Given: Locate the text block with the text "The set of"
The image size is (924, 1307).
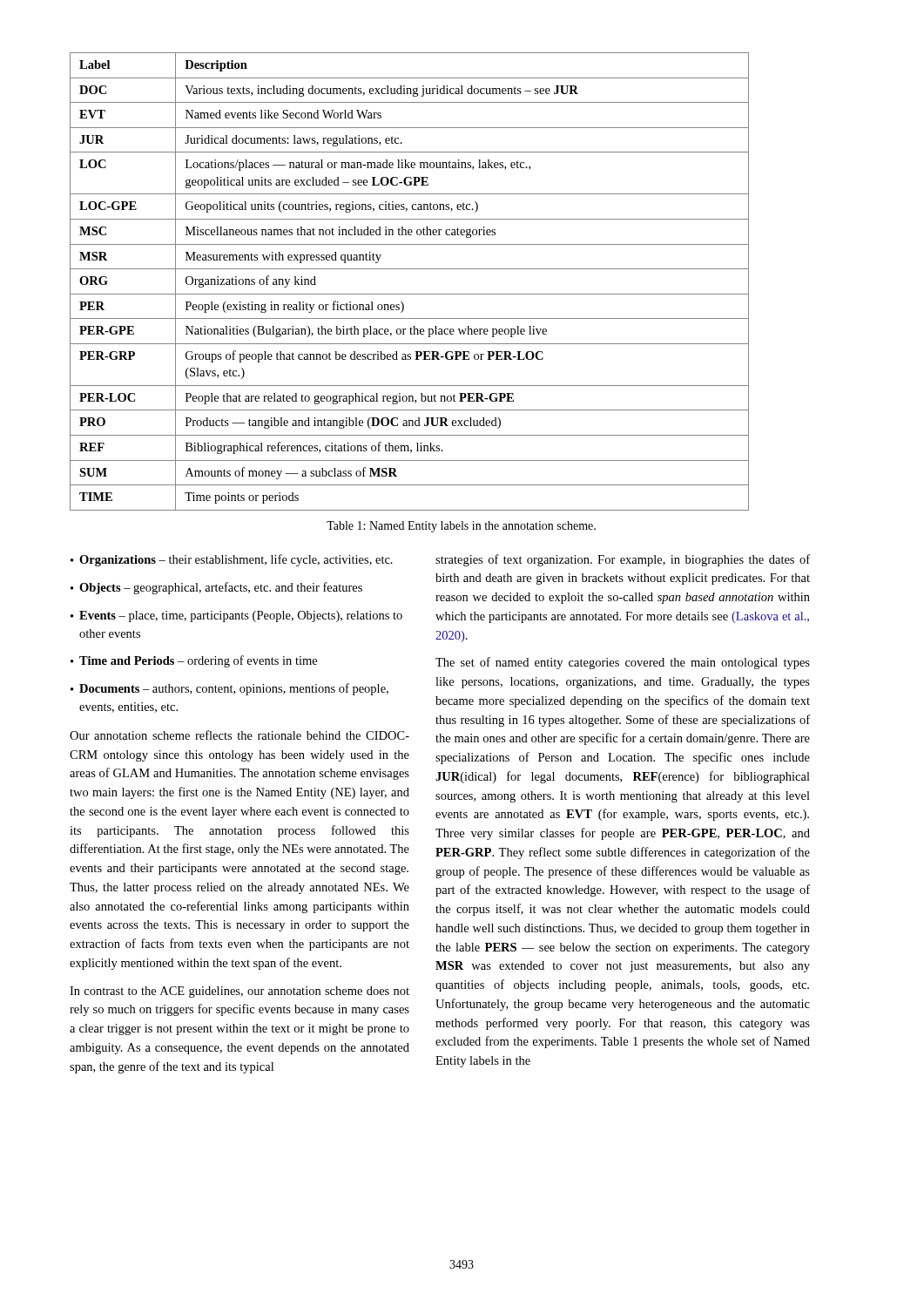Looking at the screenshot, I should pos(623,862).
